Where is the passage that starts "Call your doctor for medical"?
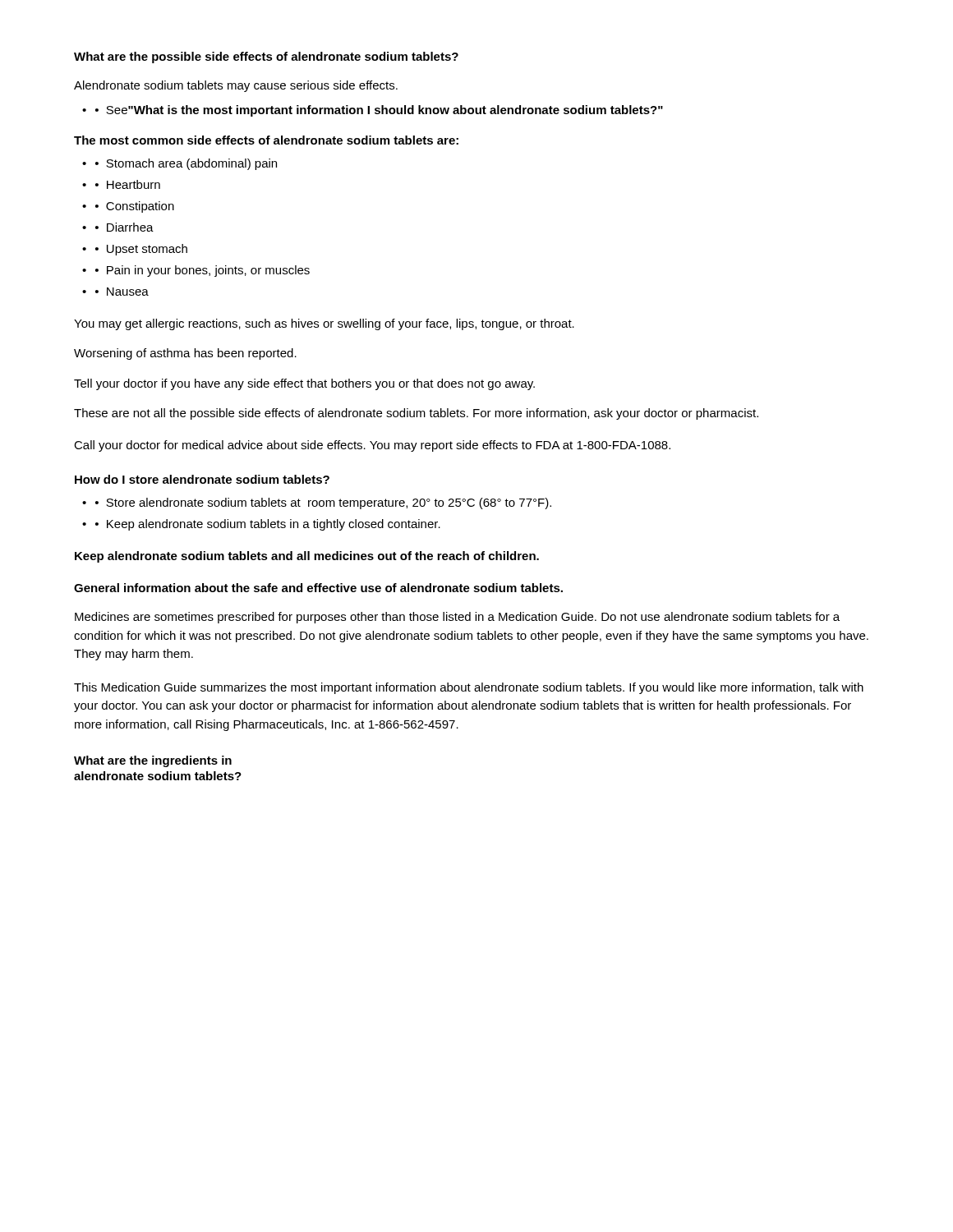Image resolution: width=953 pixels, height=1232 pixels. 373,444
